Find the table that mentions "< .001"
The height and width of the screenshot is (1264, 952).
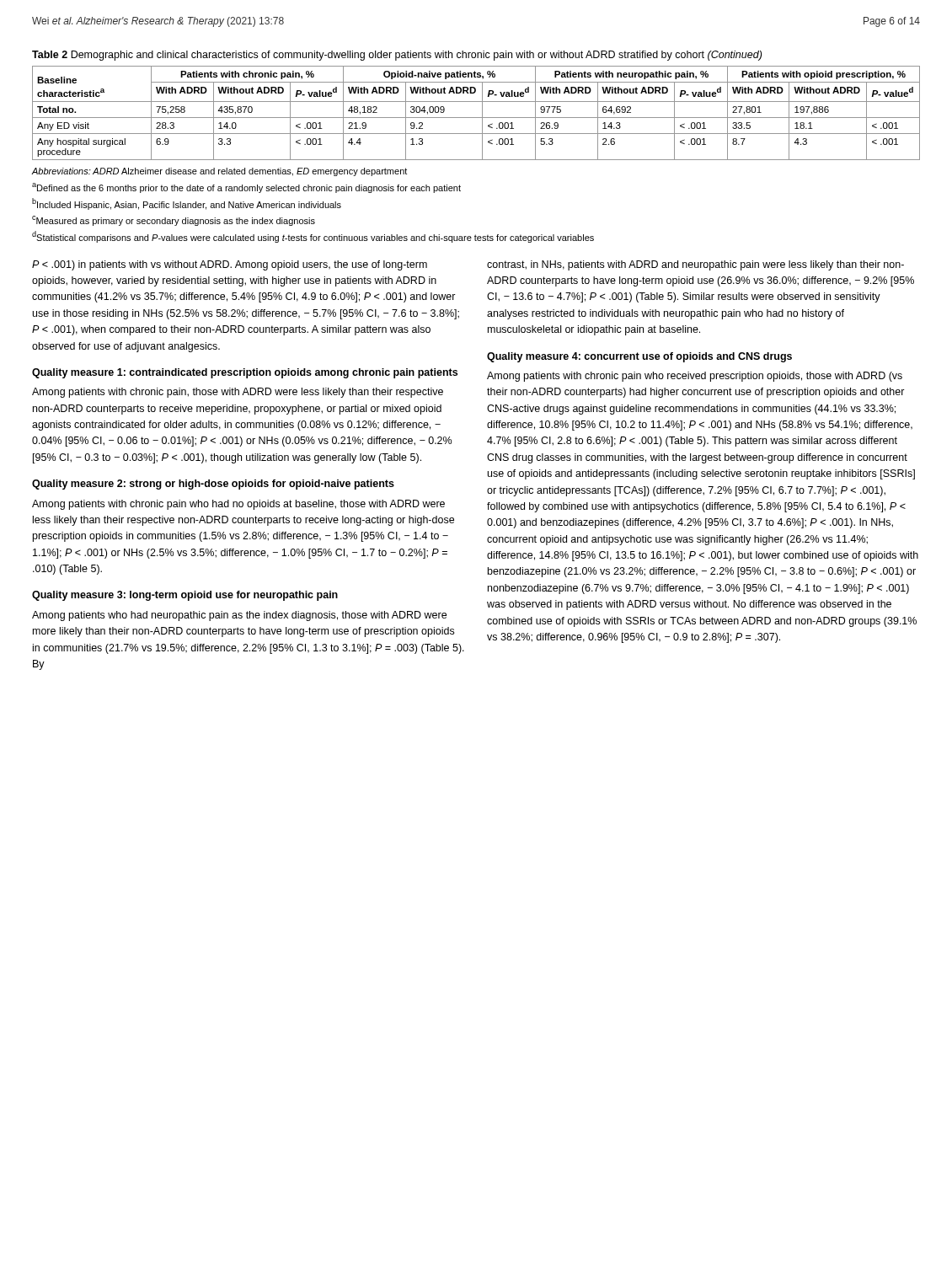[476, 113]
